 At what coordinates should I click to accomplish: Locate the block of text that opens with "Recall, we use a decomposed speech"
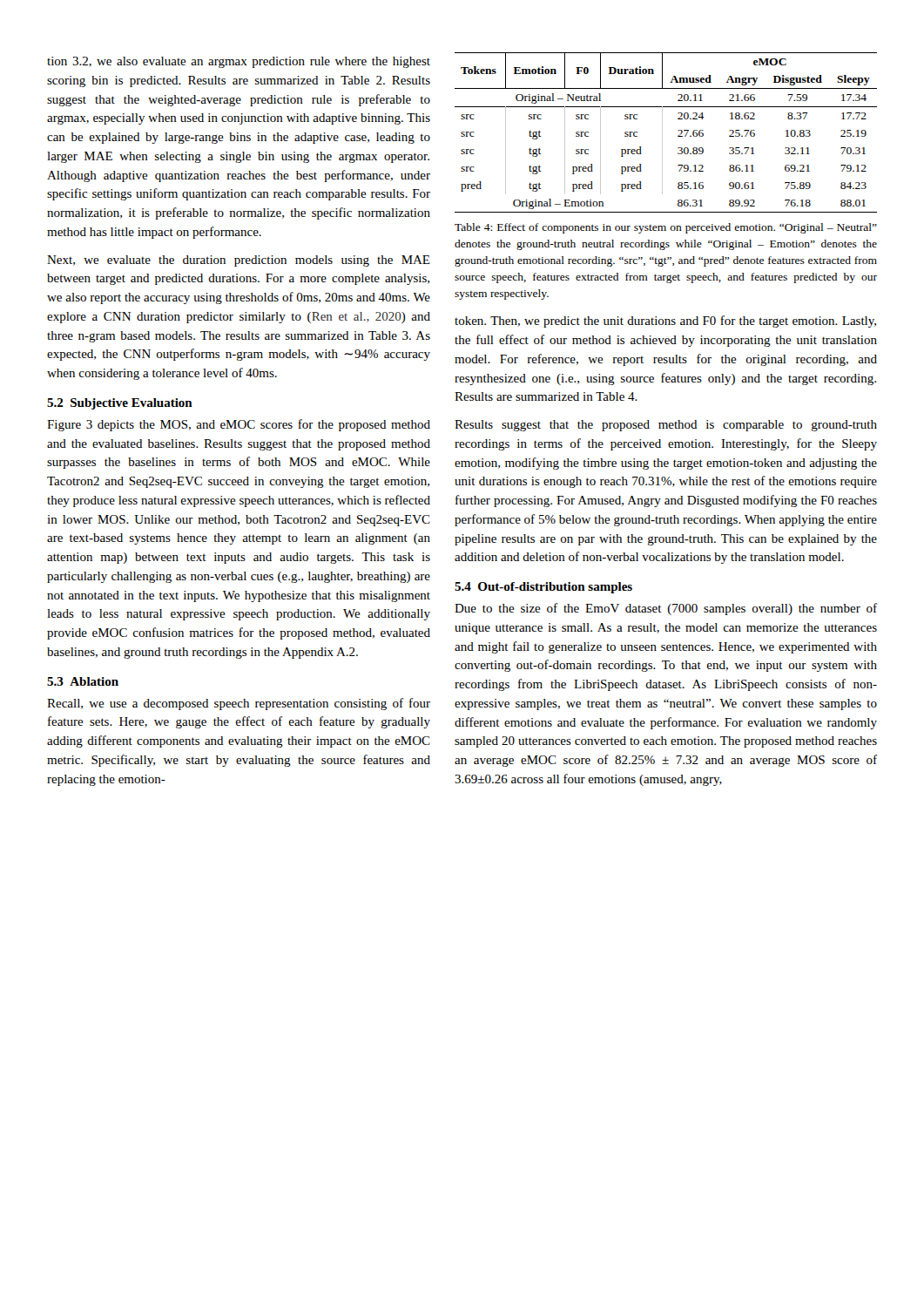239,741
